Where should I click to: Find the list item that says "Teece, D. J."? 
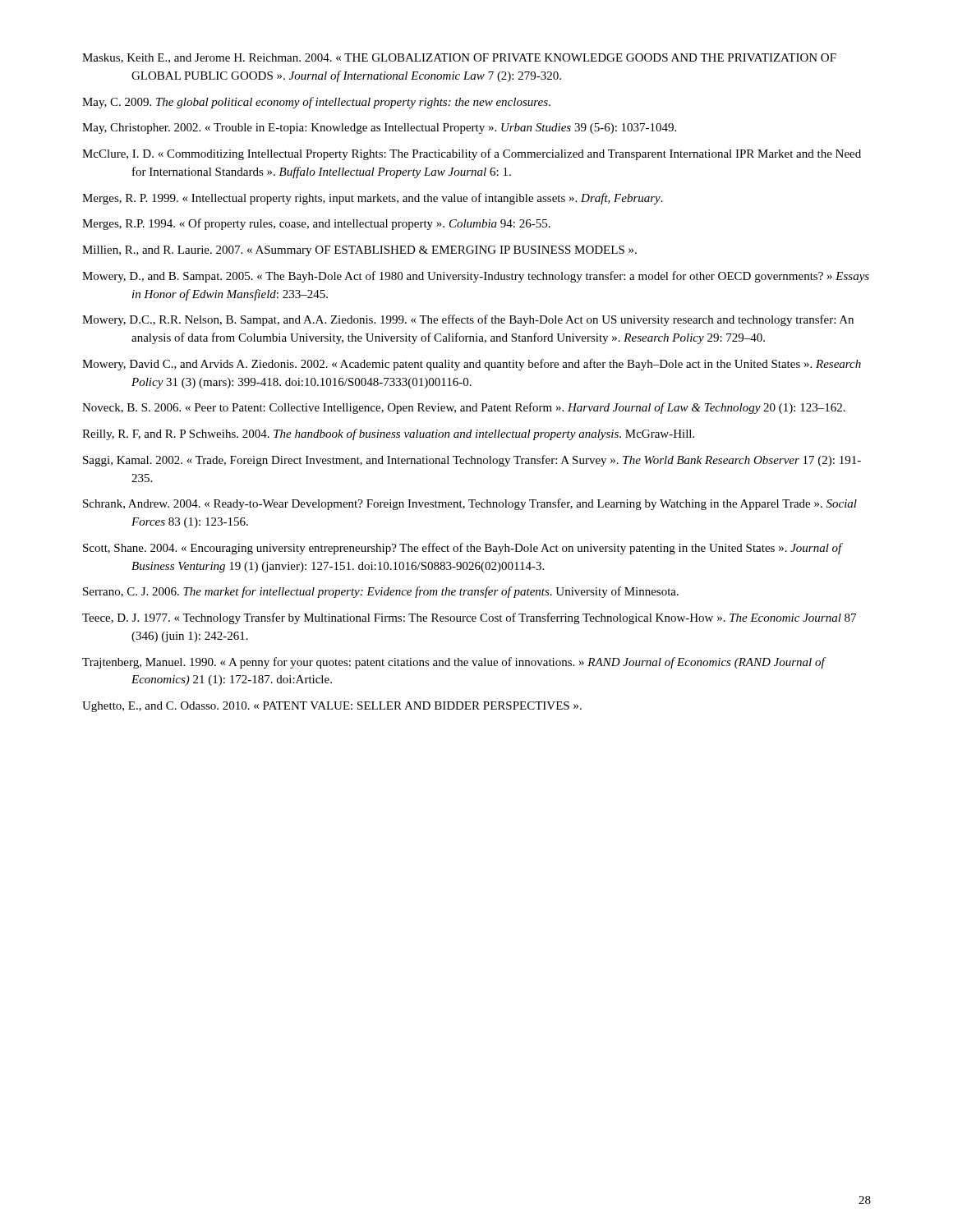469,627
